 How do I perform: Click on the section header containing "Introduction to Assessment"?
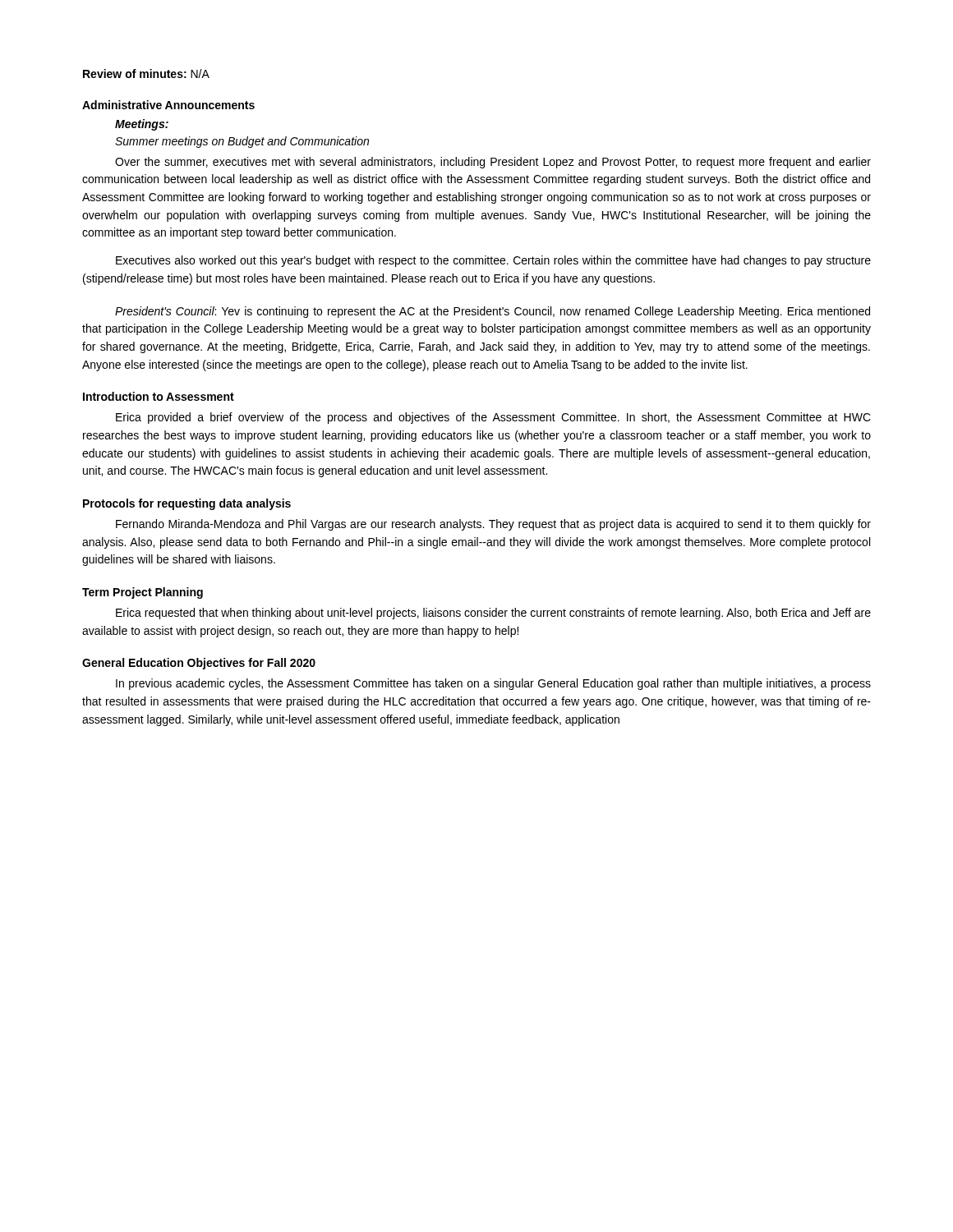tap(159, 396)
